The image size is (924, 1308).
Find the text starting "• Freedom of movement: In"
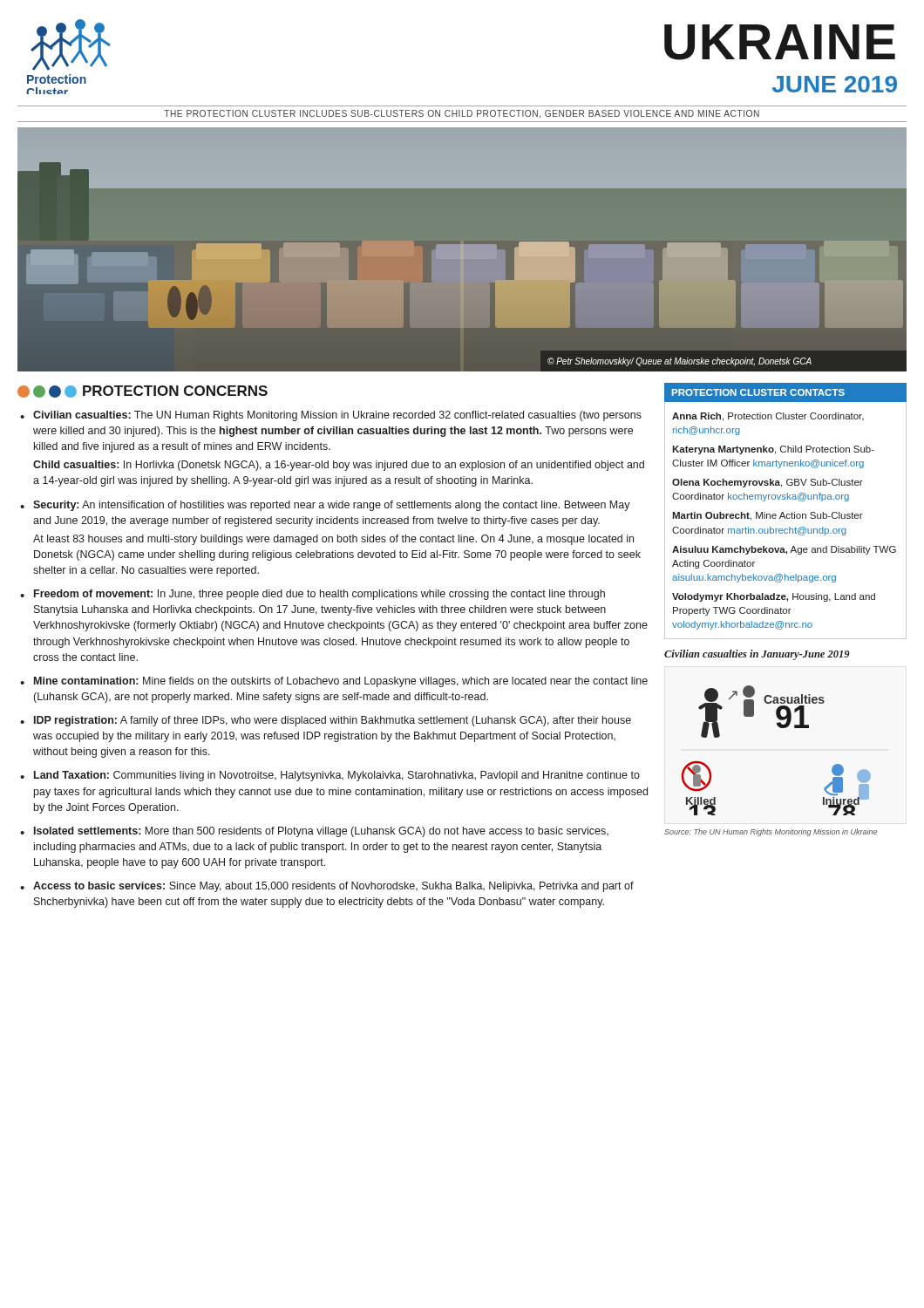coord(334,626)
